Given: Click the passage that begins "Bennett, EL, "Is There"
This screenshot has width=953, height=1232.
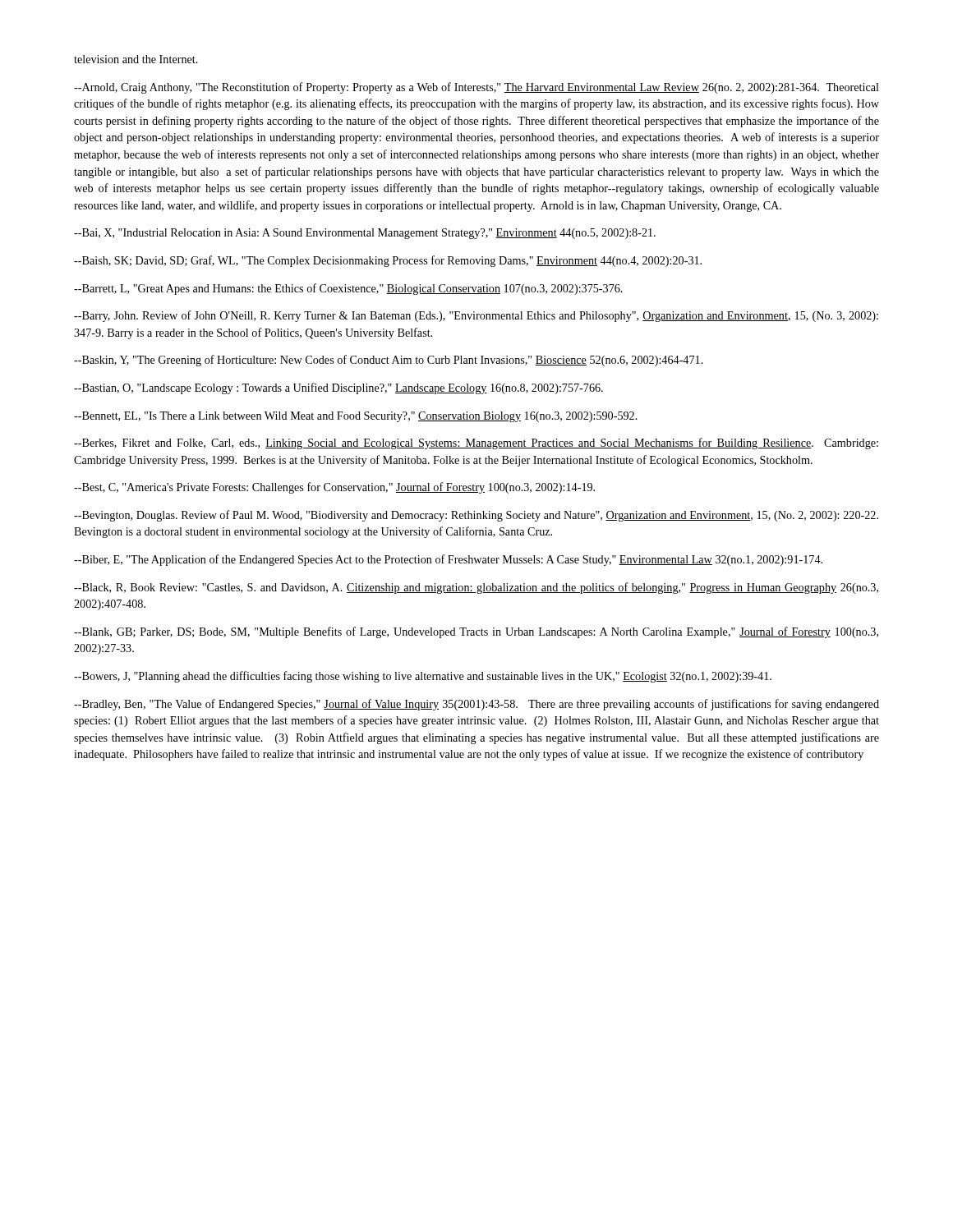Looking at the screenshot, I should click(x=356, y=415).
